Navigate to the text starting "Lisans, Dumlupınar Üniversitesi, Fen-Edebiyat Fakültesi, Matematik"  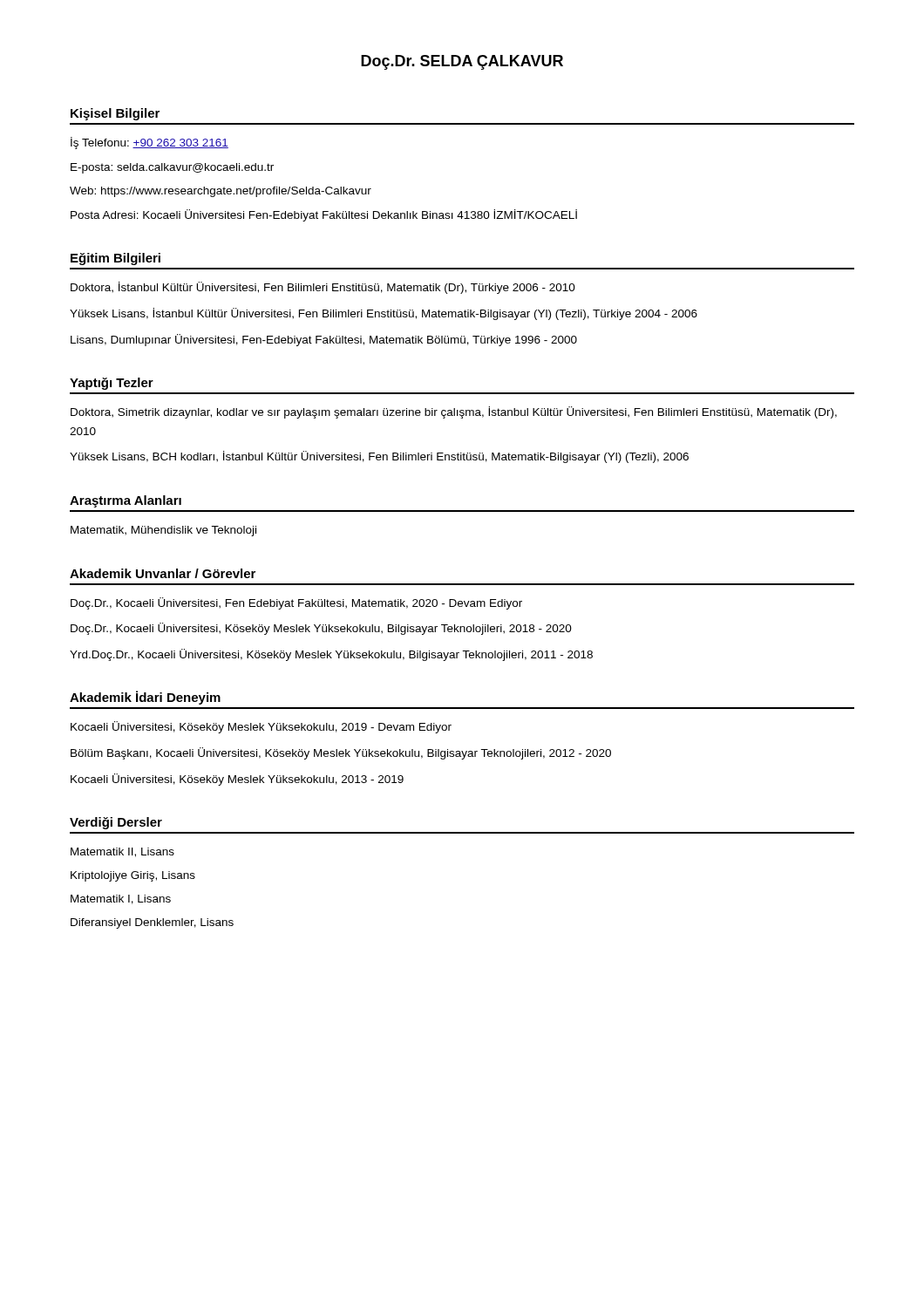click(462, 340)
